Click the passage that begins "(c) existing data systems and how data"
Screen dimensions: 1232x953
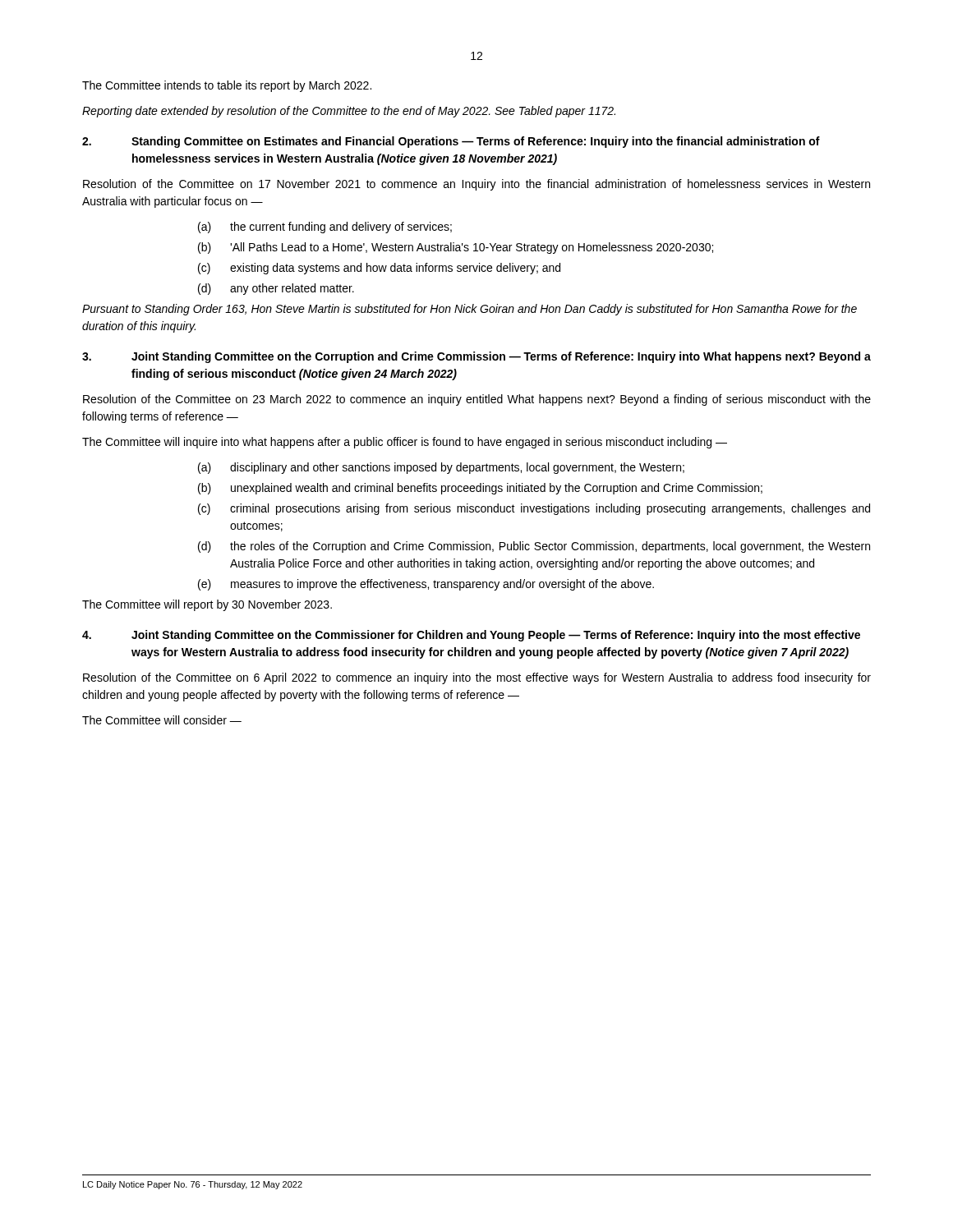click(534, 268)
